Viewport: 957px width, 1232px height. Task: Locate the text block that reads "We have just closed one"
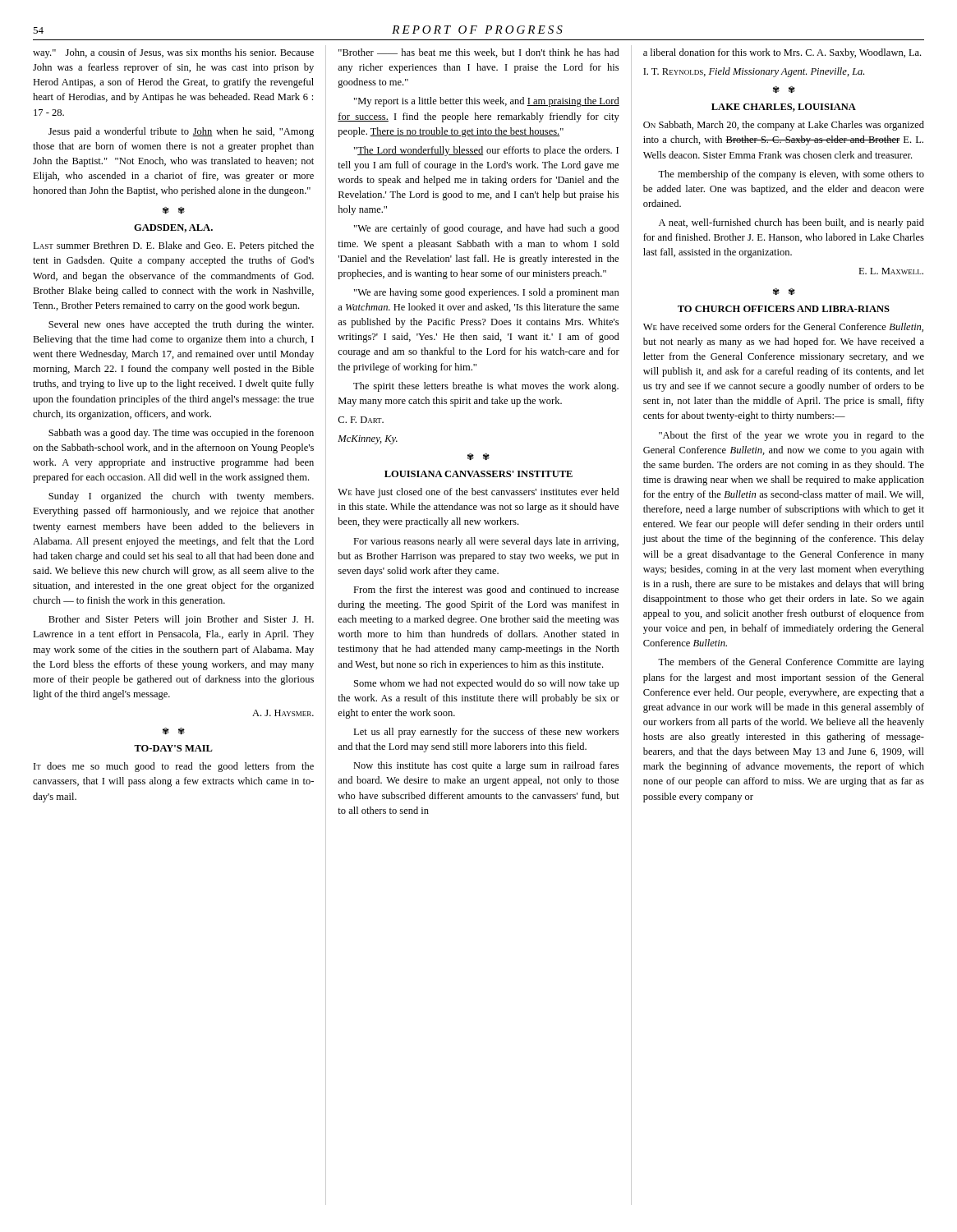[x=478, y=507]
